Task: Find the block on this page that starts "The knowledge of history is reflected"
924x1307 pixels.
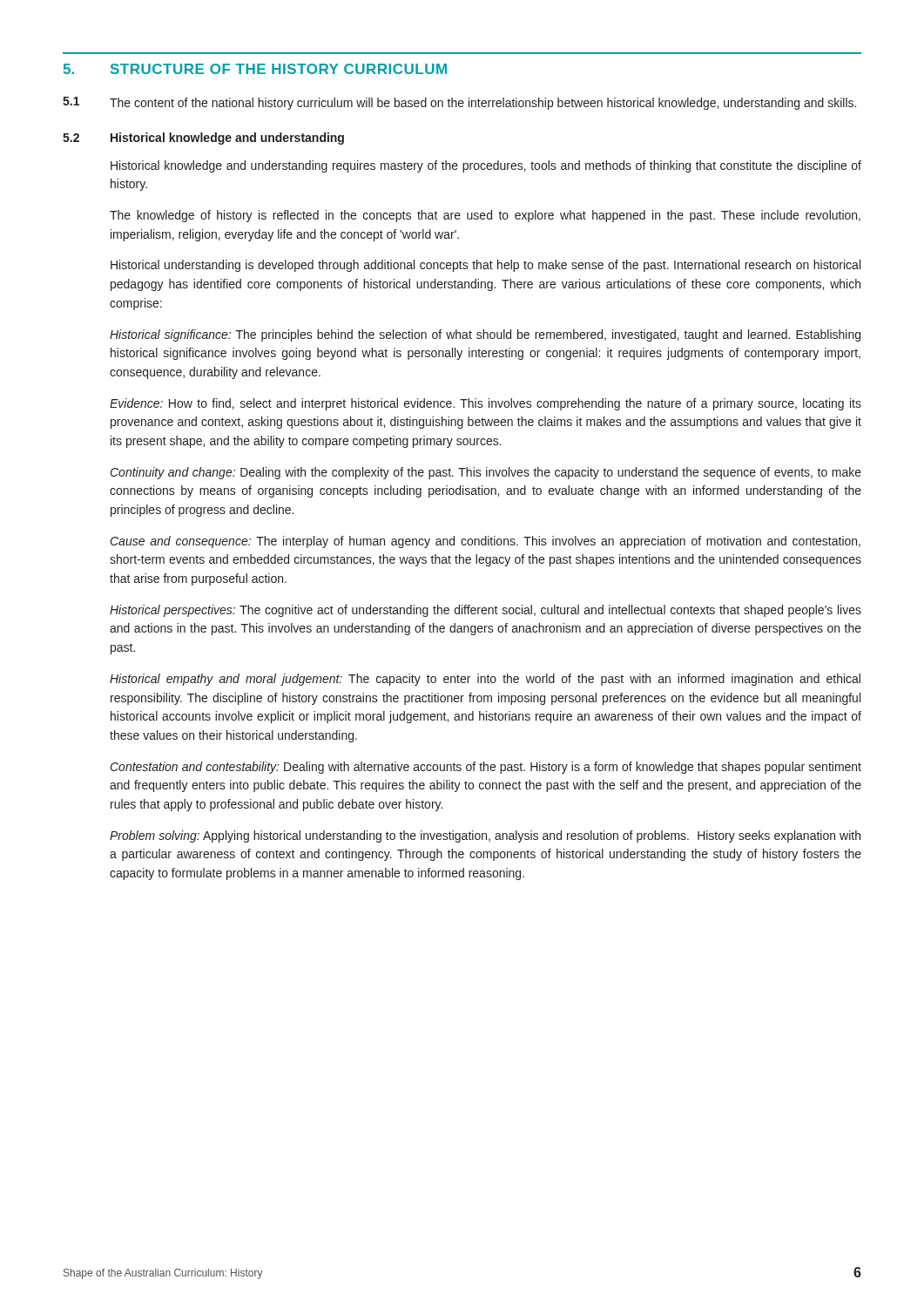Action: tap(486, 225)
